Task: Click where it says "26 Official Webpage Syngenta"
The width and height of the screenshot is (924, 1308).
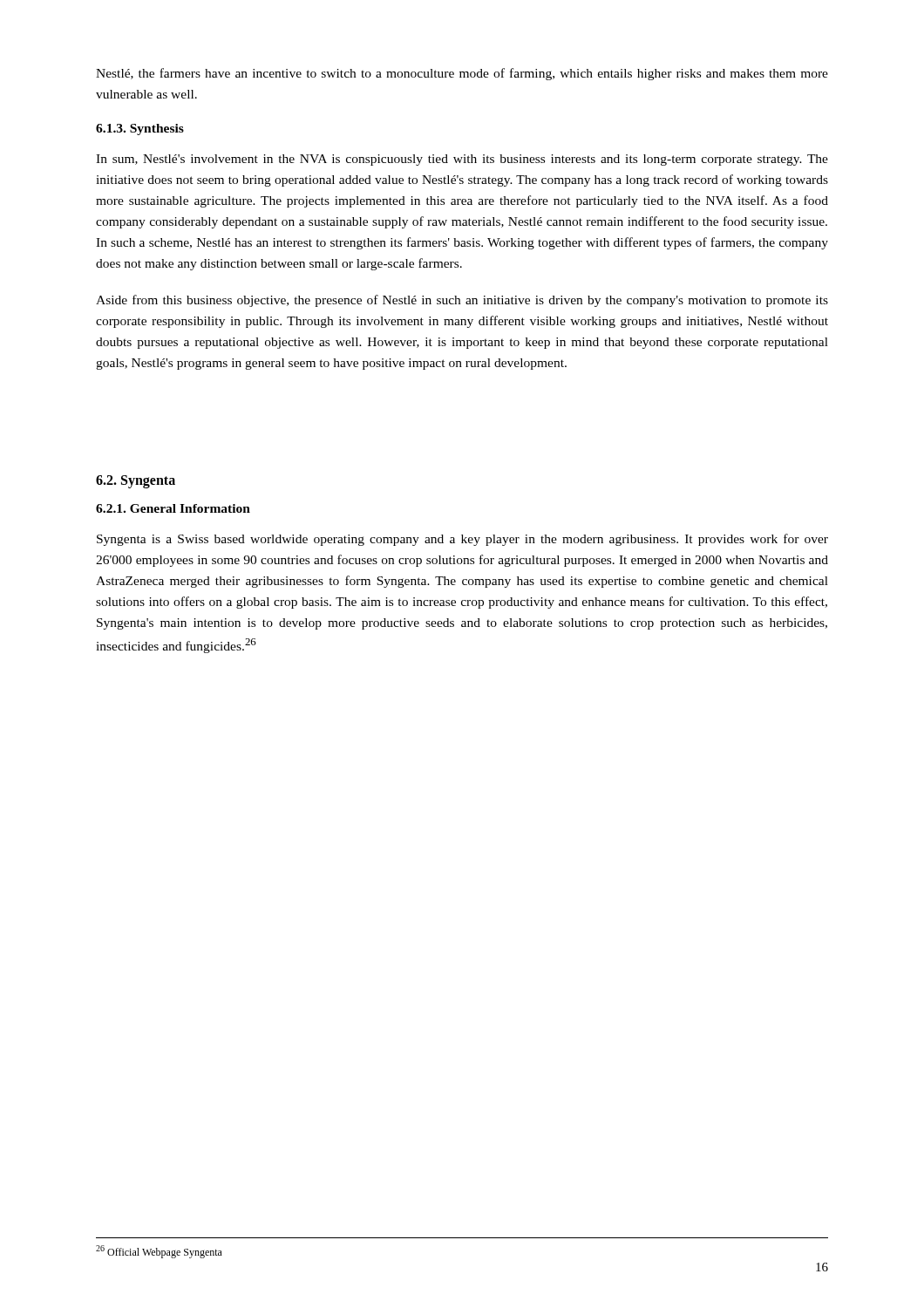Action: point(159,1252)
